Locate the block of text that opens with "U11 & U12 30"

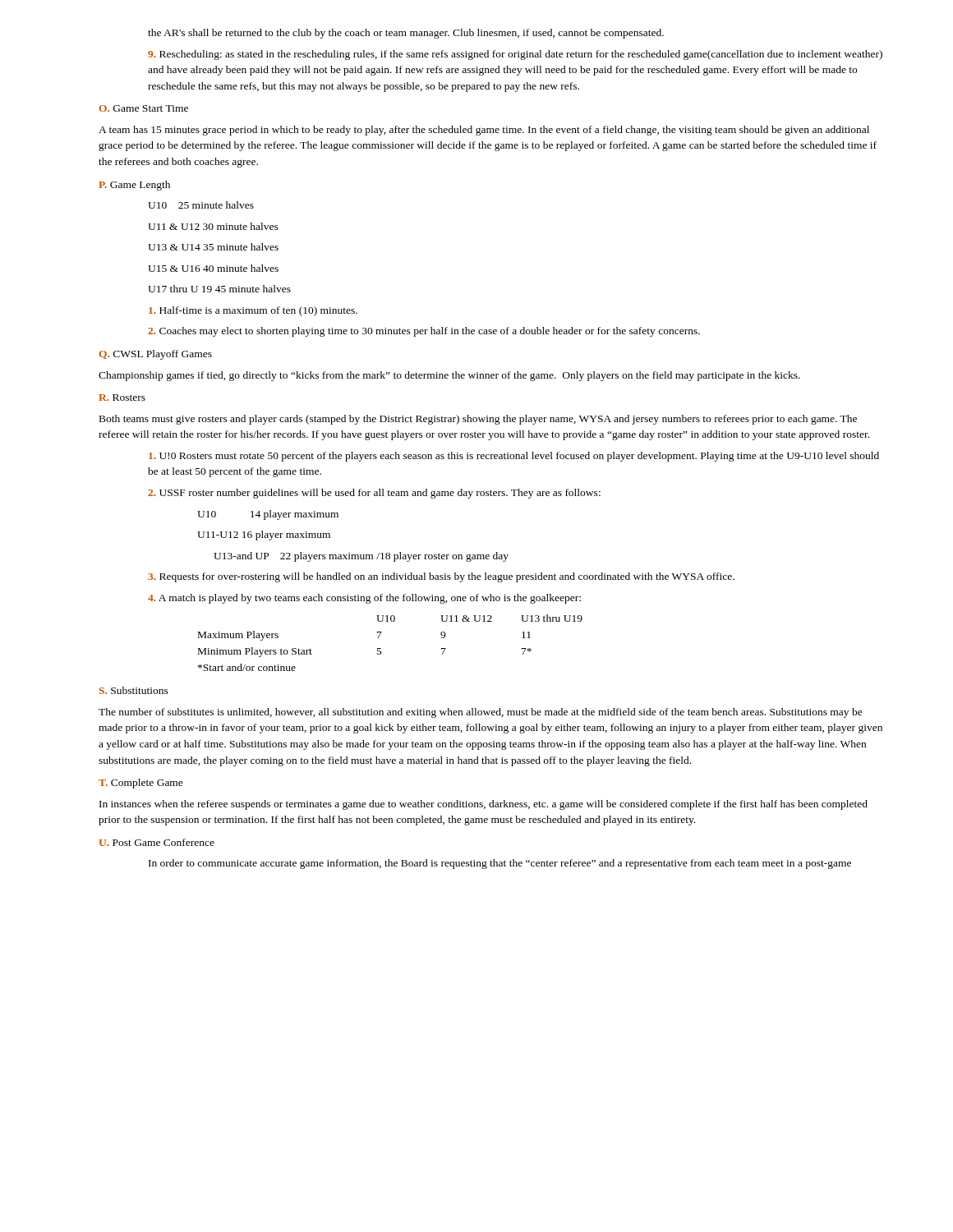pos(213,226)
